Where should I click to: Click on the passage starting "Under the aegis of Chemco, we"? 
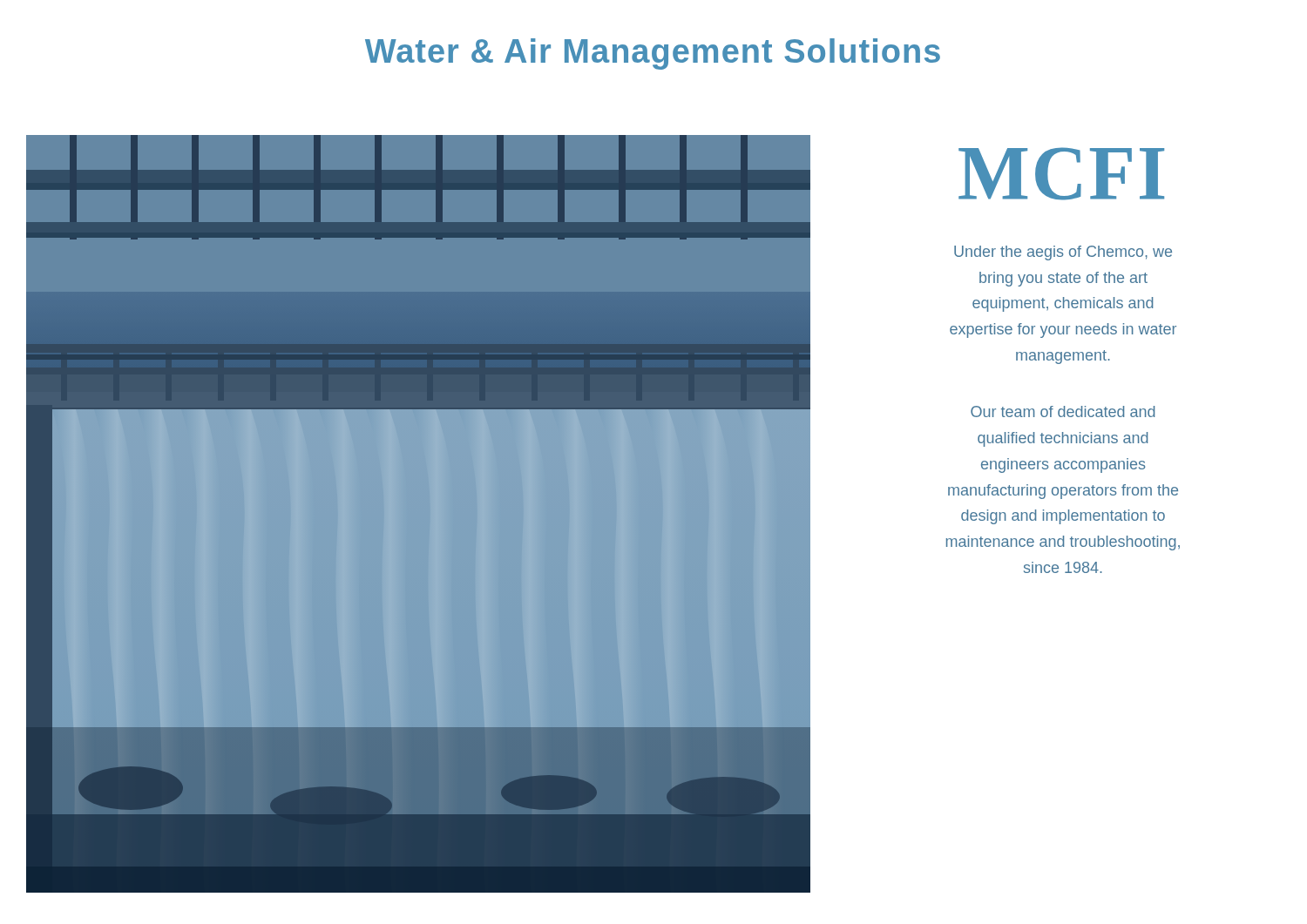[1063, 303]
